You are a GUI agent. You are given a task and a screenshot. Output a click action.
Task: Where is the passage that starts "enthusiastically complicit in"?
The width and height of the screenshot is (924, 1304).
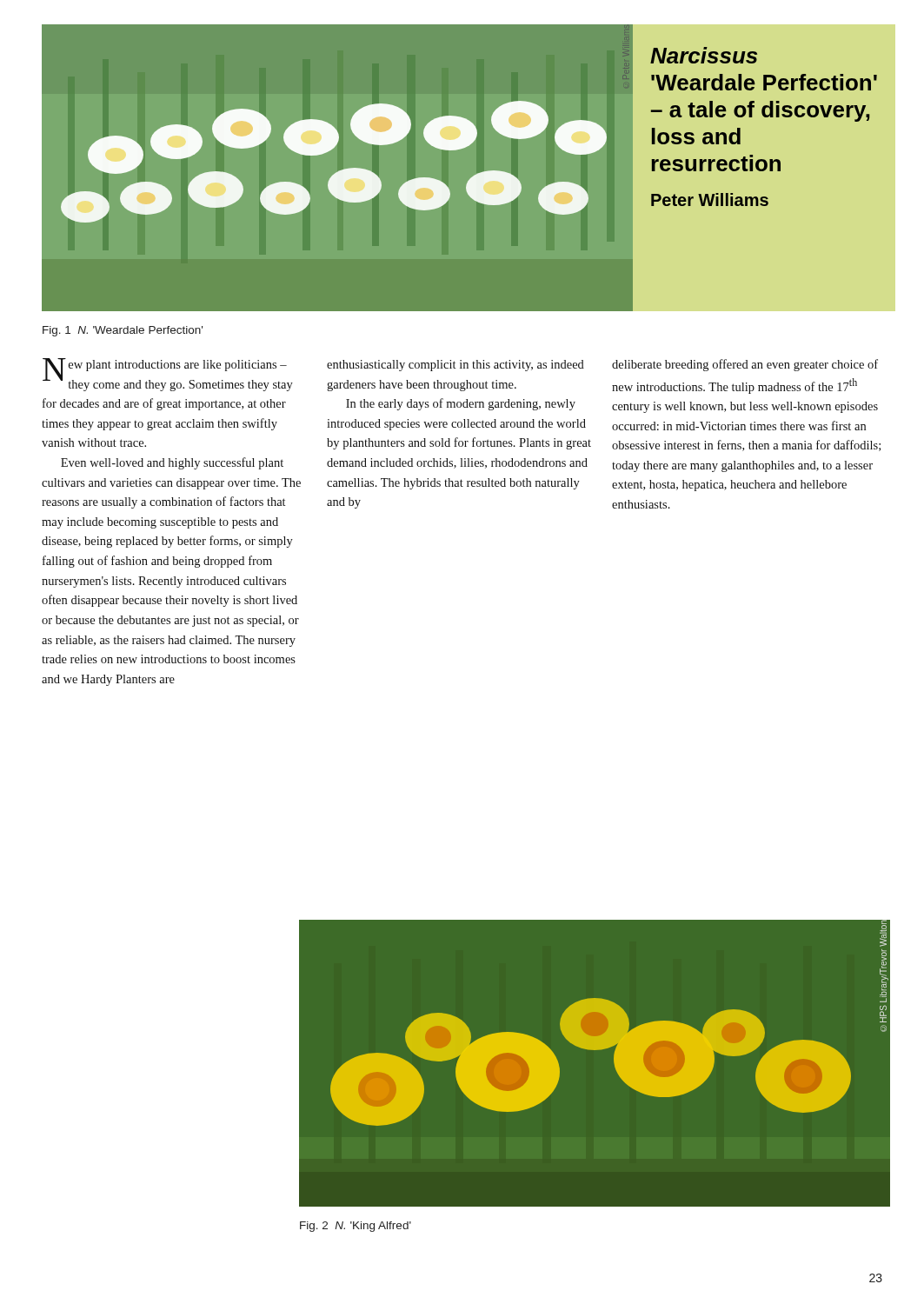coord(461,433)
